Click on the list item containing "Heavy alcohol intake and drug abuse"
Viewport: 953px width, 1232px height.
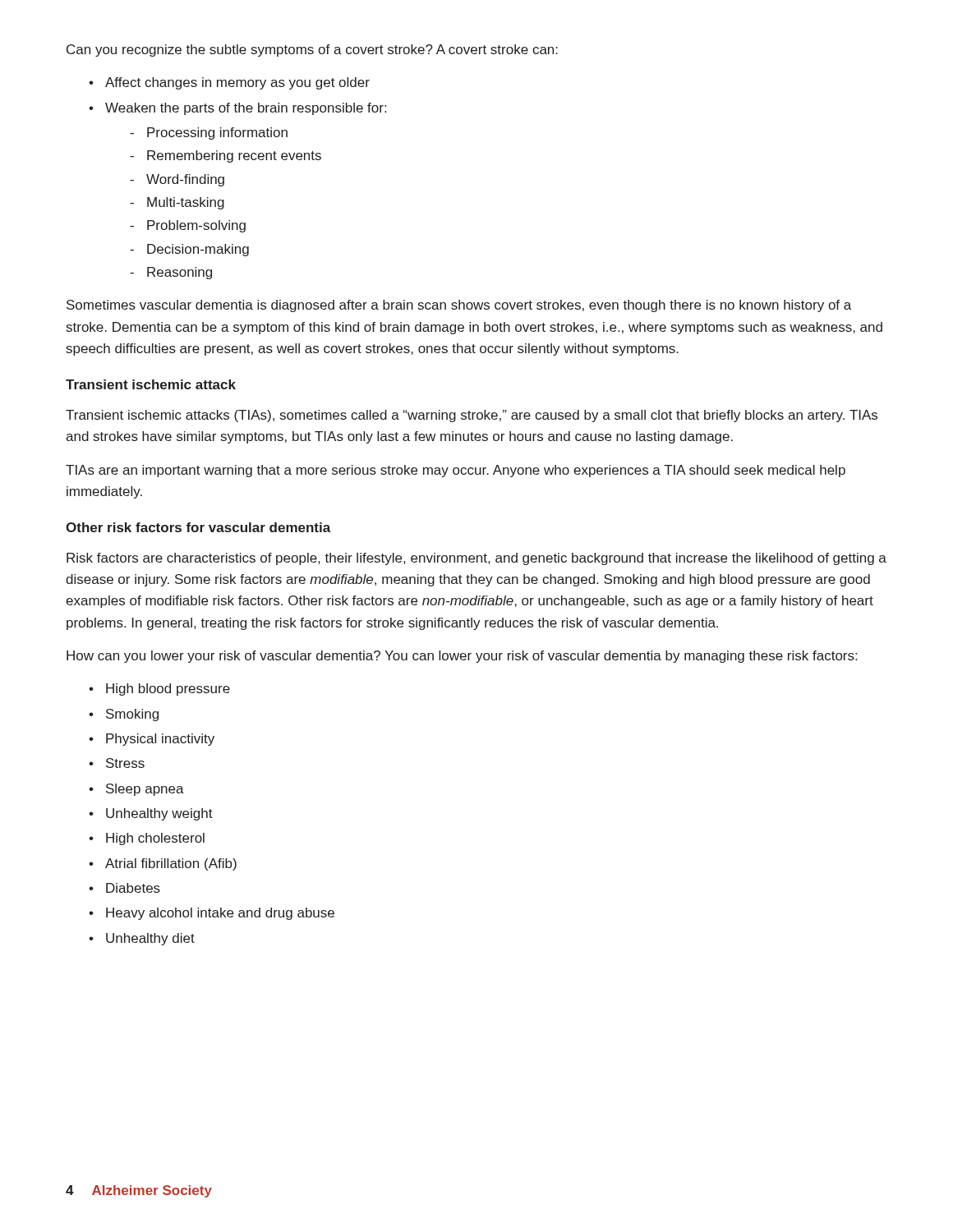click(212, 914)
